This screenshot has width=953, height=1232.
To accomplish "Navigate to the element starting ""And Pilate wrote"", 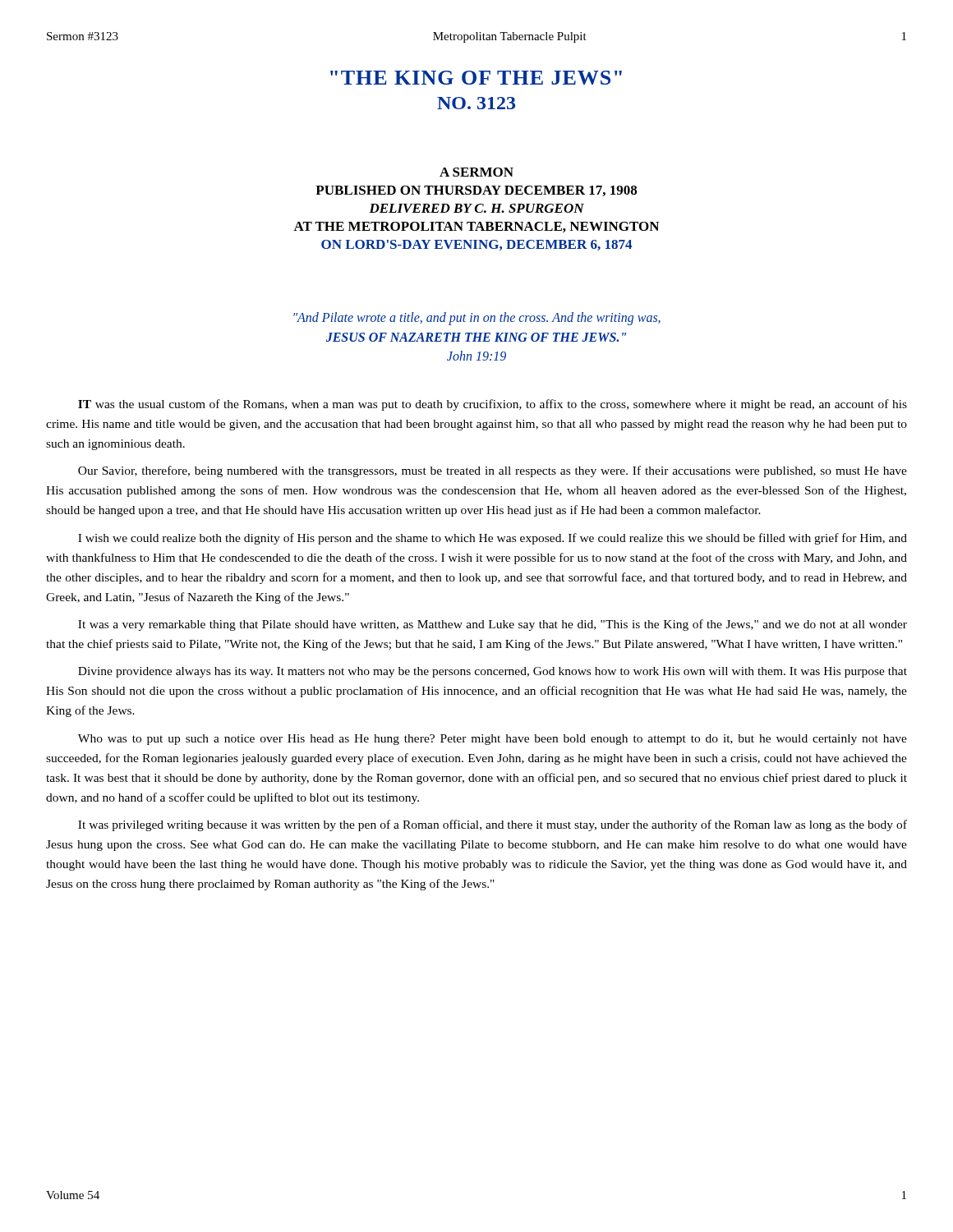I will tap(476, 336).
